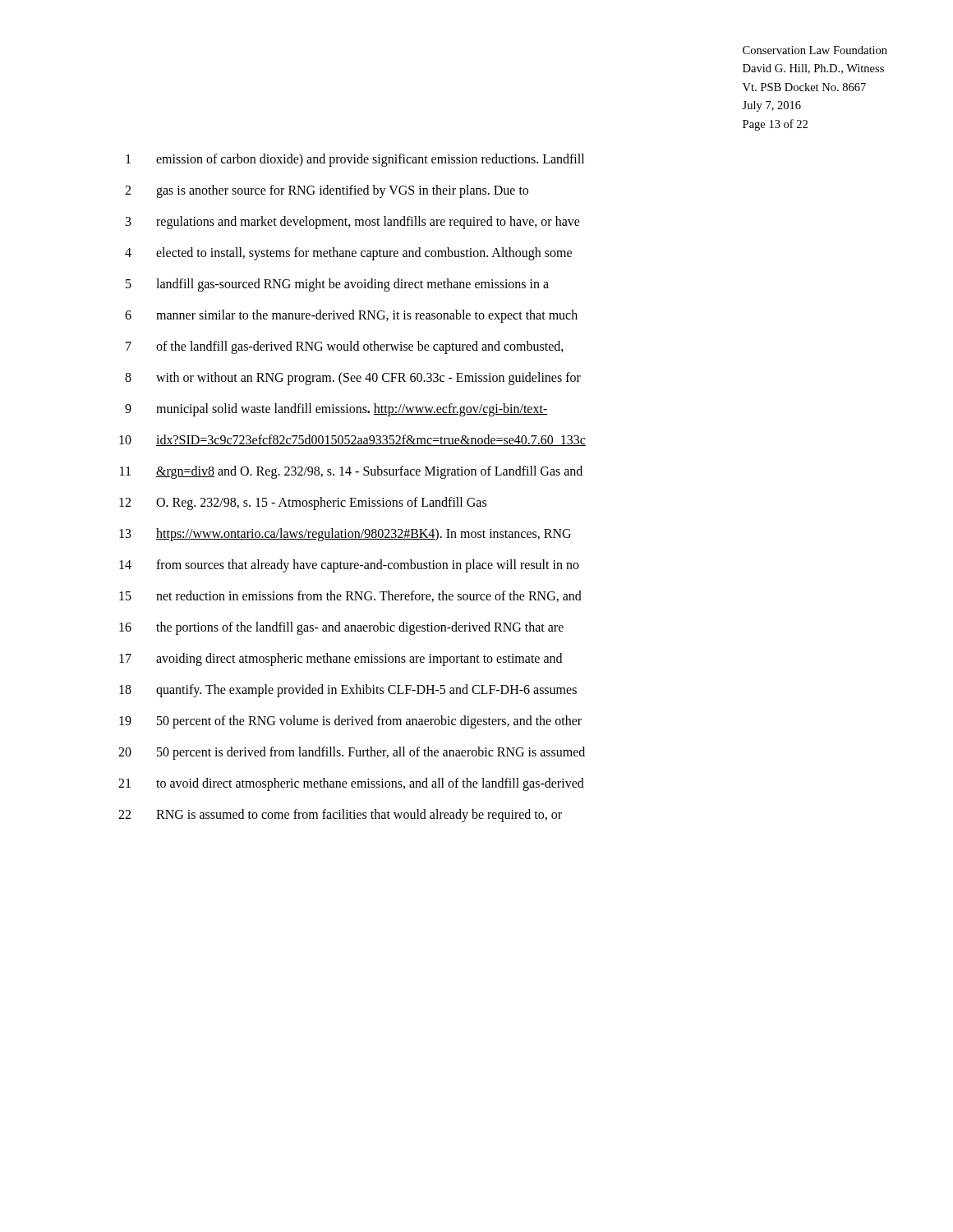Click on the list item that reads "5 landfill gas-sourced RNG might be avoiding"
953x1232 pixels.
(x=485, y=284)
